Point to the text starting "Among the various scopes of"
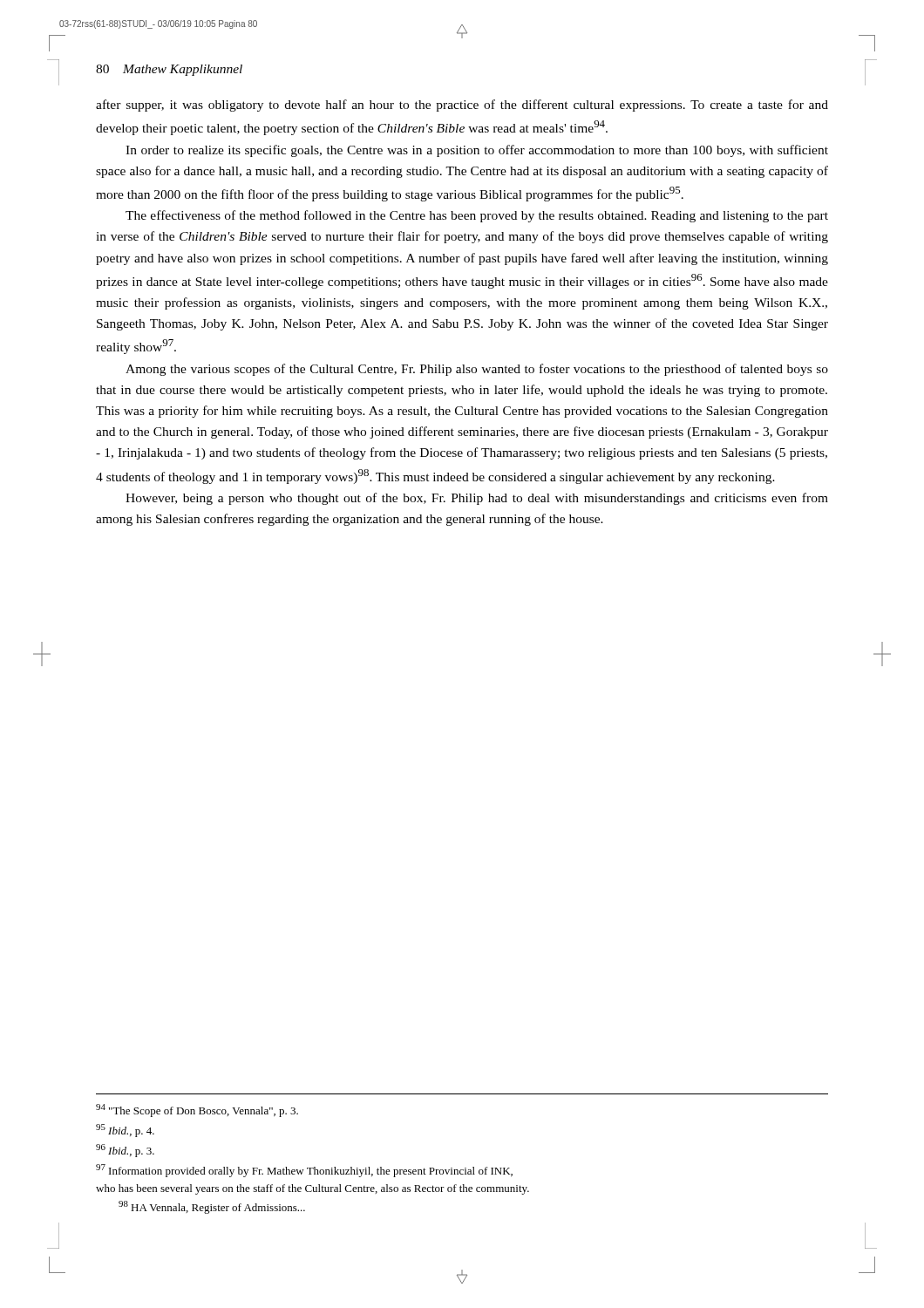Screen dimensions: 1308x924 point(462,423)
